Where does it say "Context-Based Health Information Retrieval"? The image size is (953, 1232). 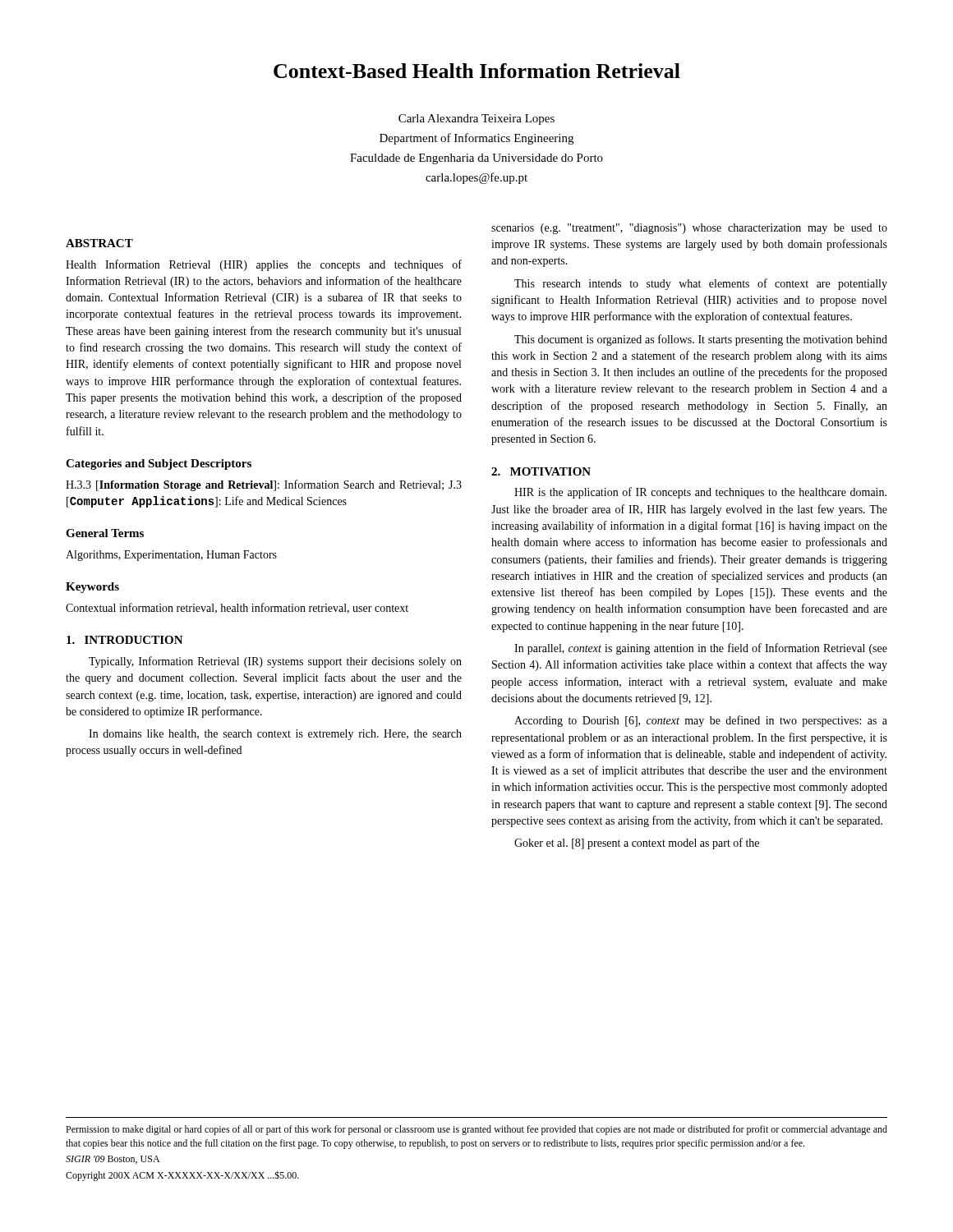coord(476,71)
